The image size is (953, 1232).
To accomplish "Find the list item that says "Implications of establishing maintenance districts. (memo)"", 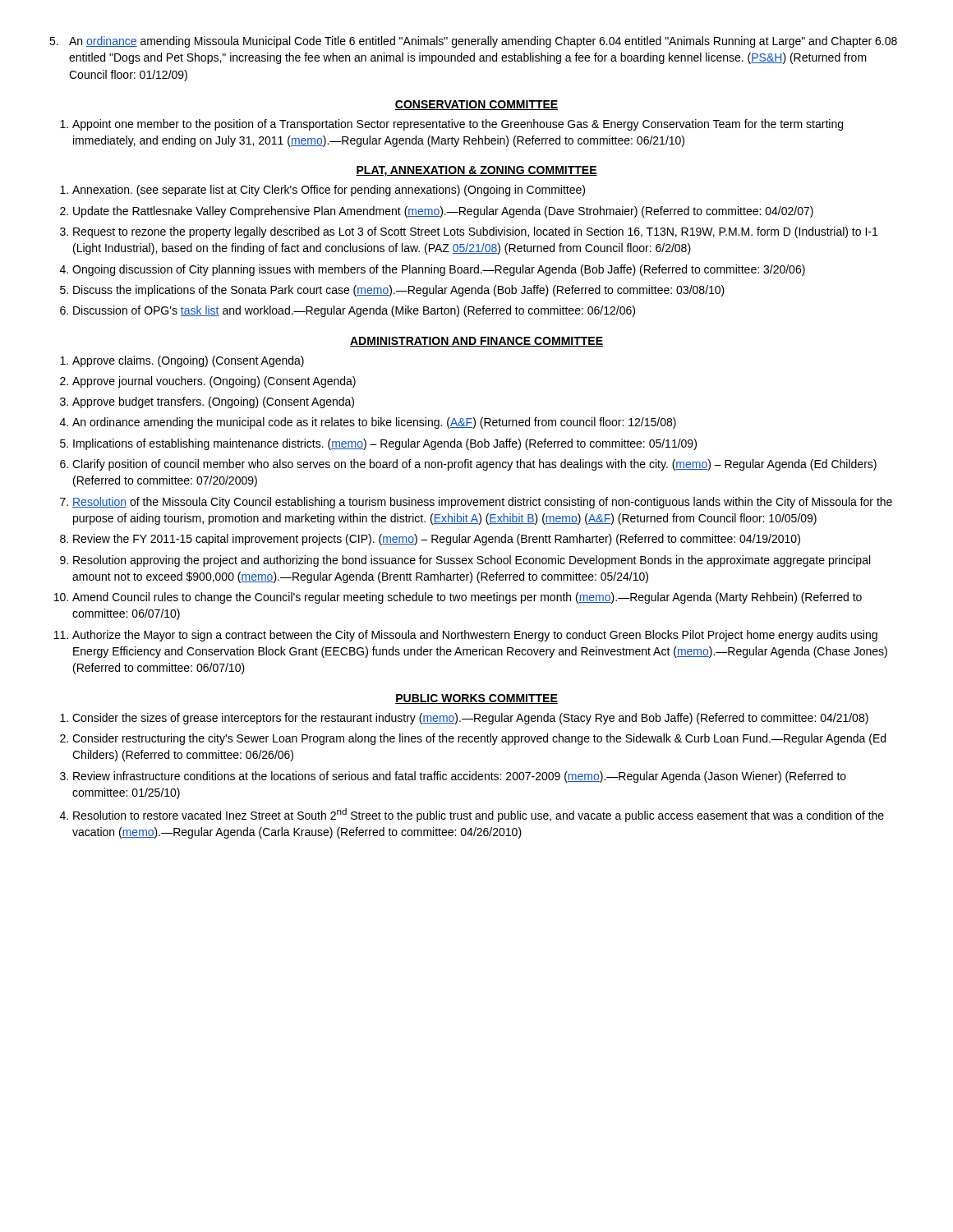I will pyautogui.click(x=385, y=443).
